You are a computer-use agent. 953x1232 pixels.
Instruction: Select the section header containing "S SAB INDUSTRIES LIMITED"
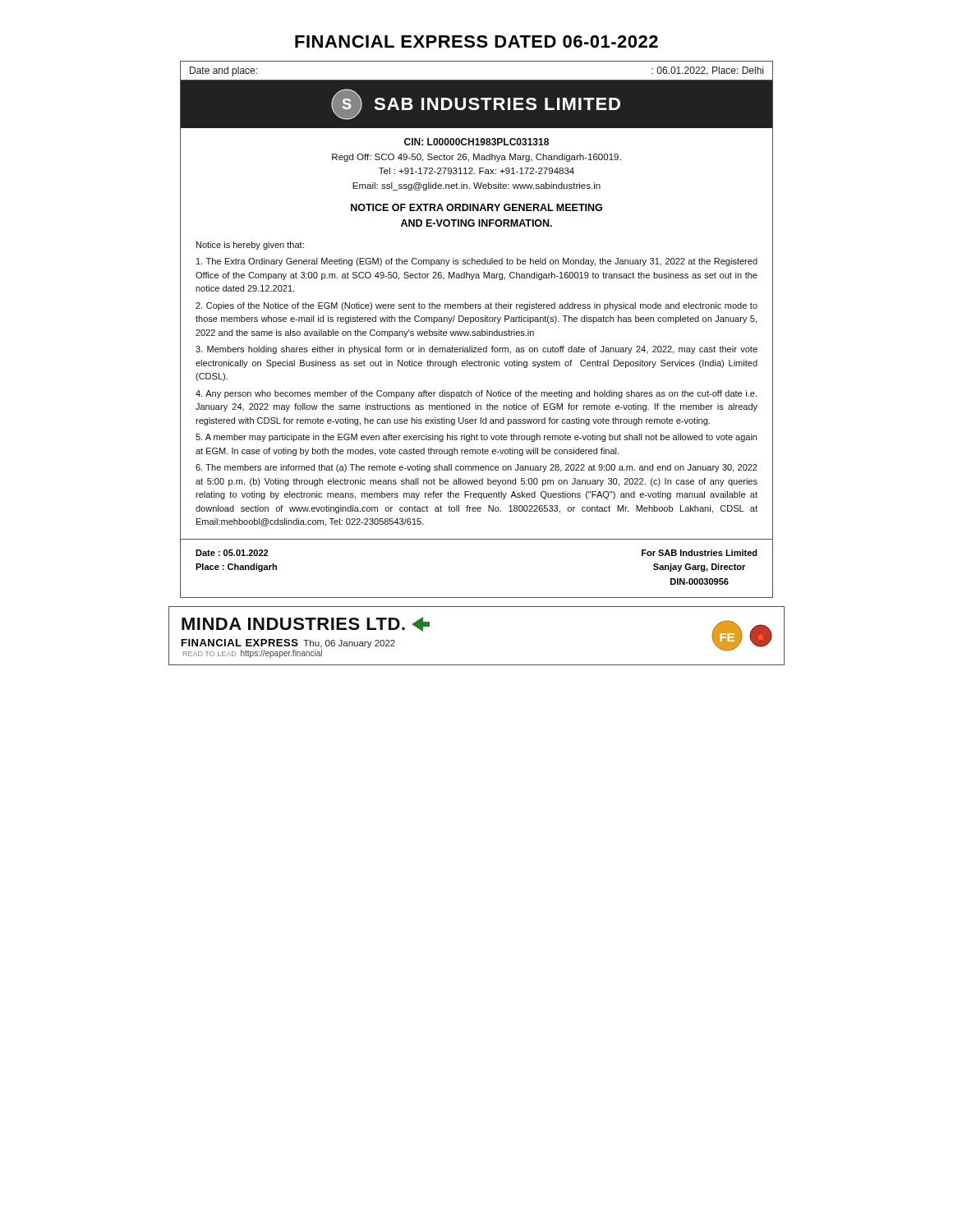476,104
